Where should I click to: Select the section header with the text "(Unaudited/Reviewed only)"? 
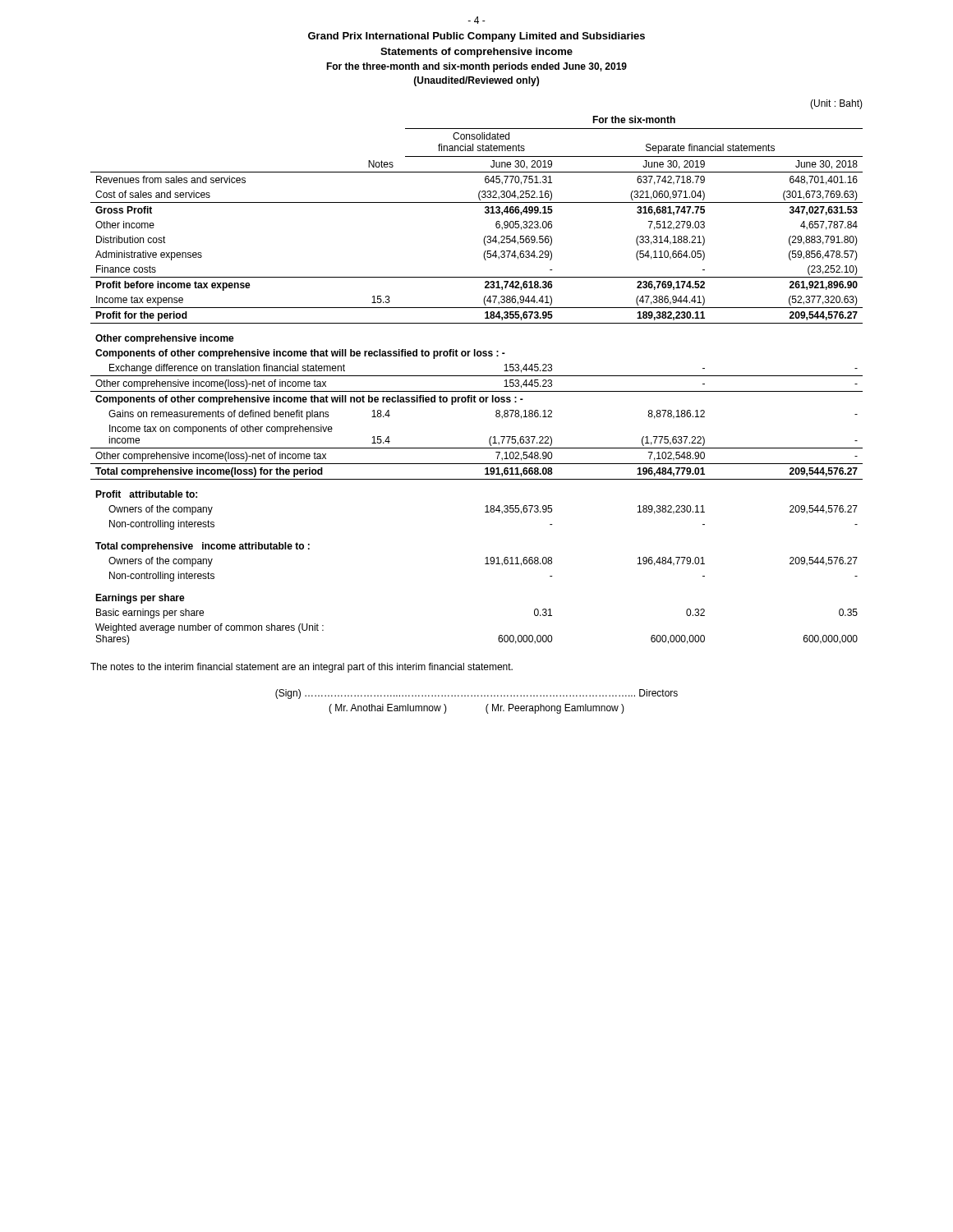(476, 81)
